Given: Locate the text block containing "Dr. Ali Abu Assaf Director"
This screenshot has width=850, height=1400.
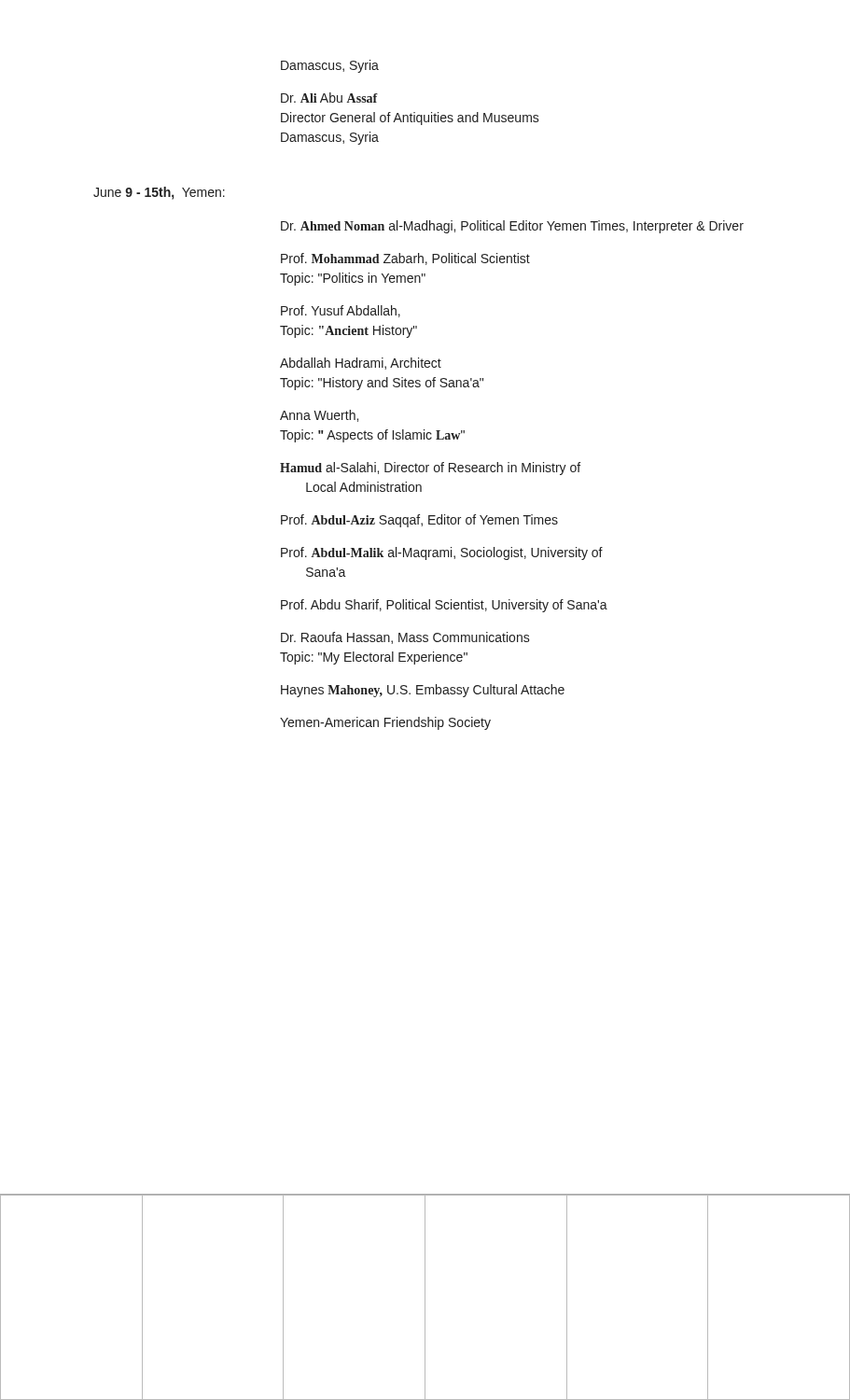Looking at the screenshot, I should pos(410,118).
